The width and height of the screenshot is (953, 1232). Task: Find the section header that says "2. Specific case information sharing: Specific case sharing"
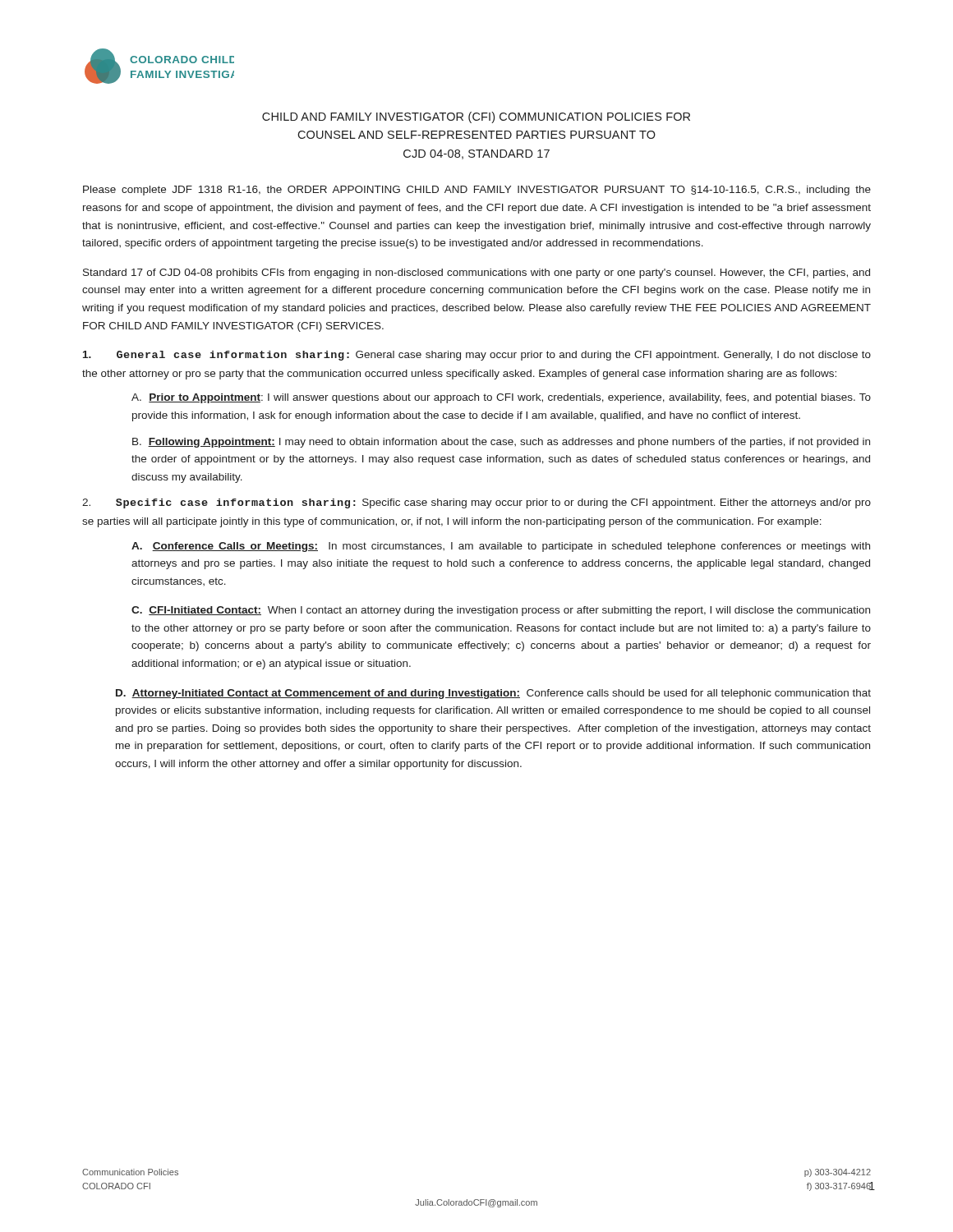[x=476, y=512]
